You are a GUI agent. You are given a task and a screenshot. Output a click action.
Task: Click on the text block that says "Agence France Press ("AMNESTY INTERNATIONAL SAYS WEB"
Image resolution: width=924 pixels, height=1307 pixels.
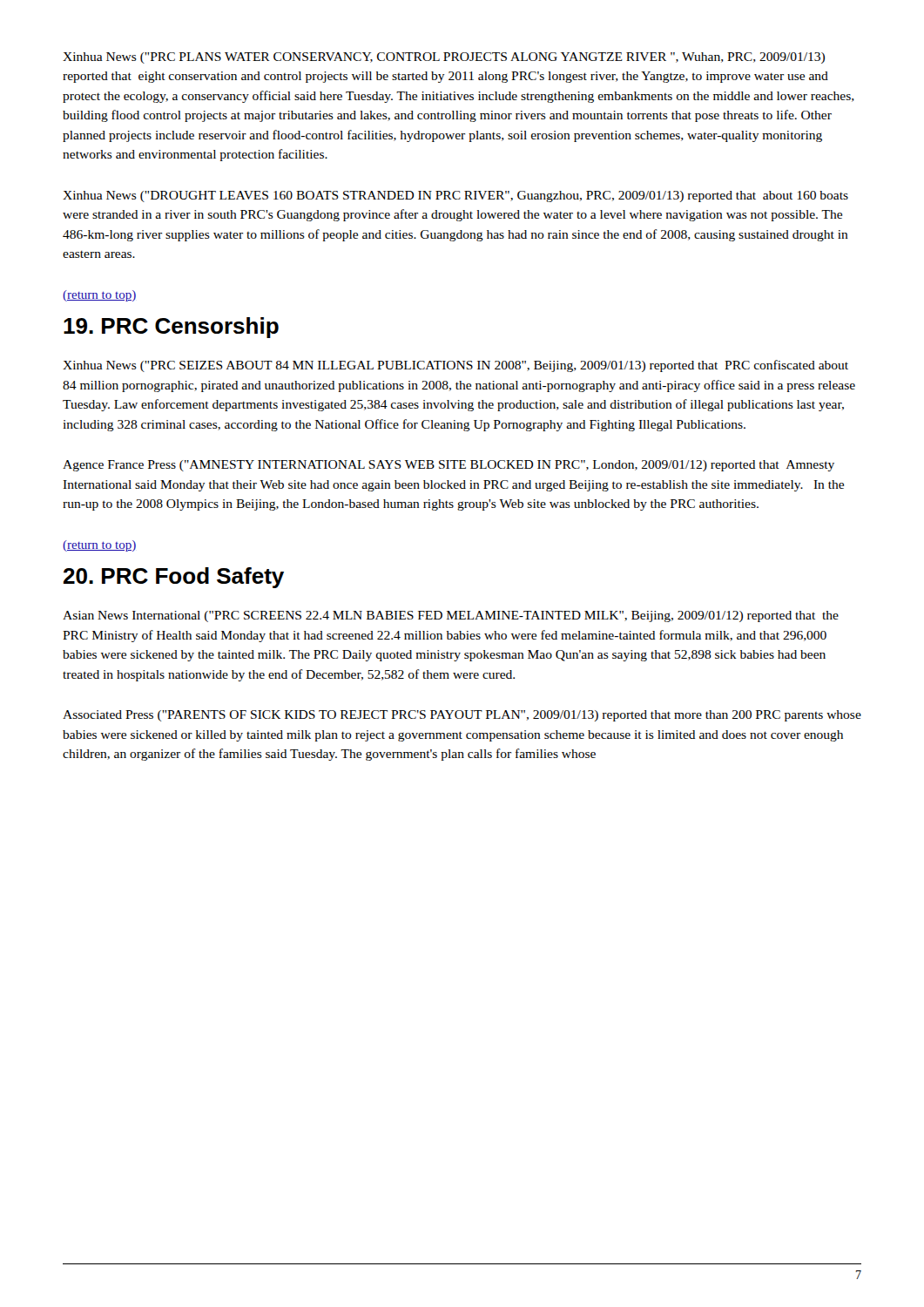(454, 484)
